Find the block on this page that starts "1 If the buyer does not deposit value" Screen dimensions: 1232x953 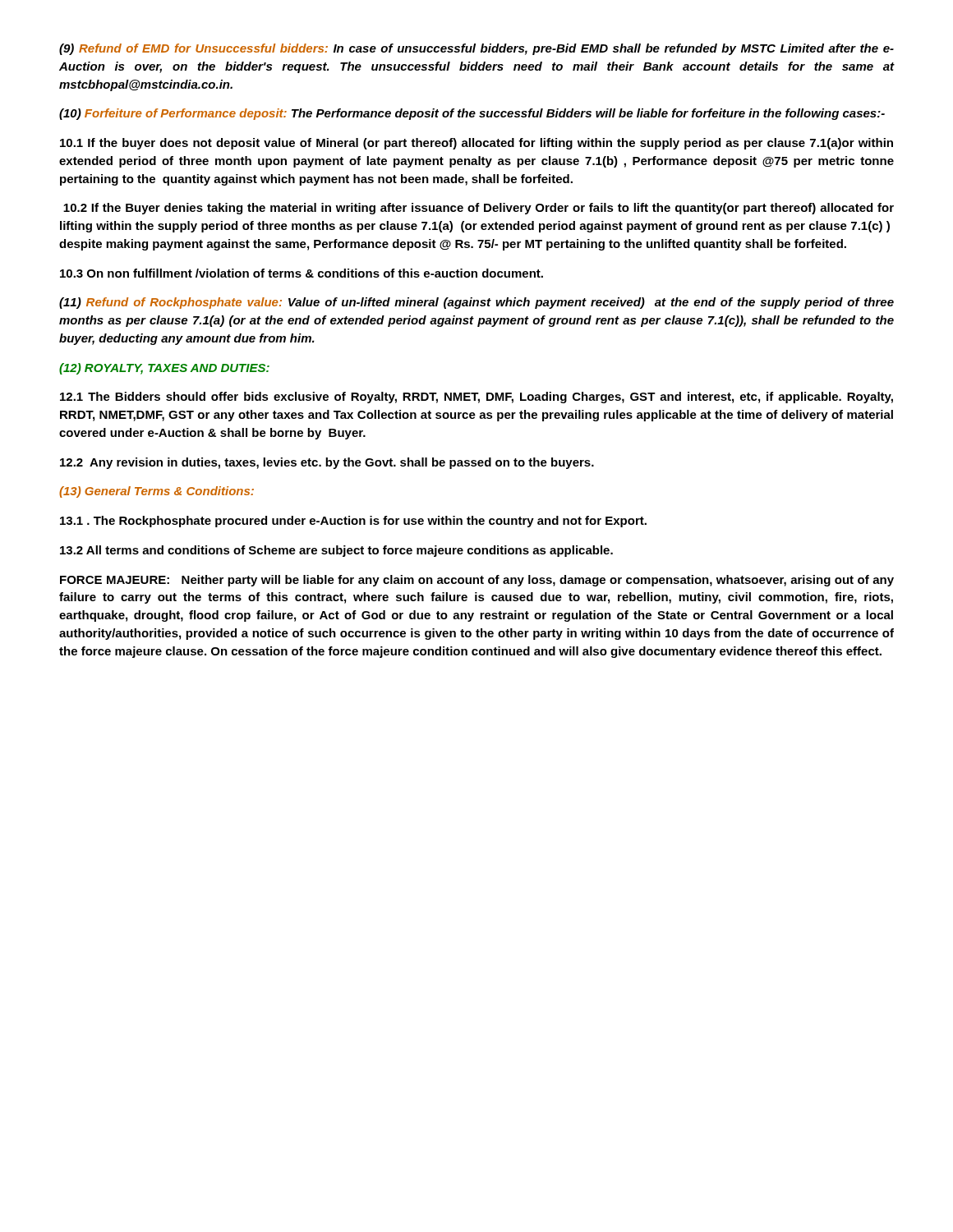pyautogui.click(x=476, y=161)
